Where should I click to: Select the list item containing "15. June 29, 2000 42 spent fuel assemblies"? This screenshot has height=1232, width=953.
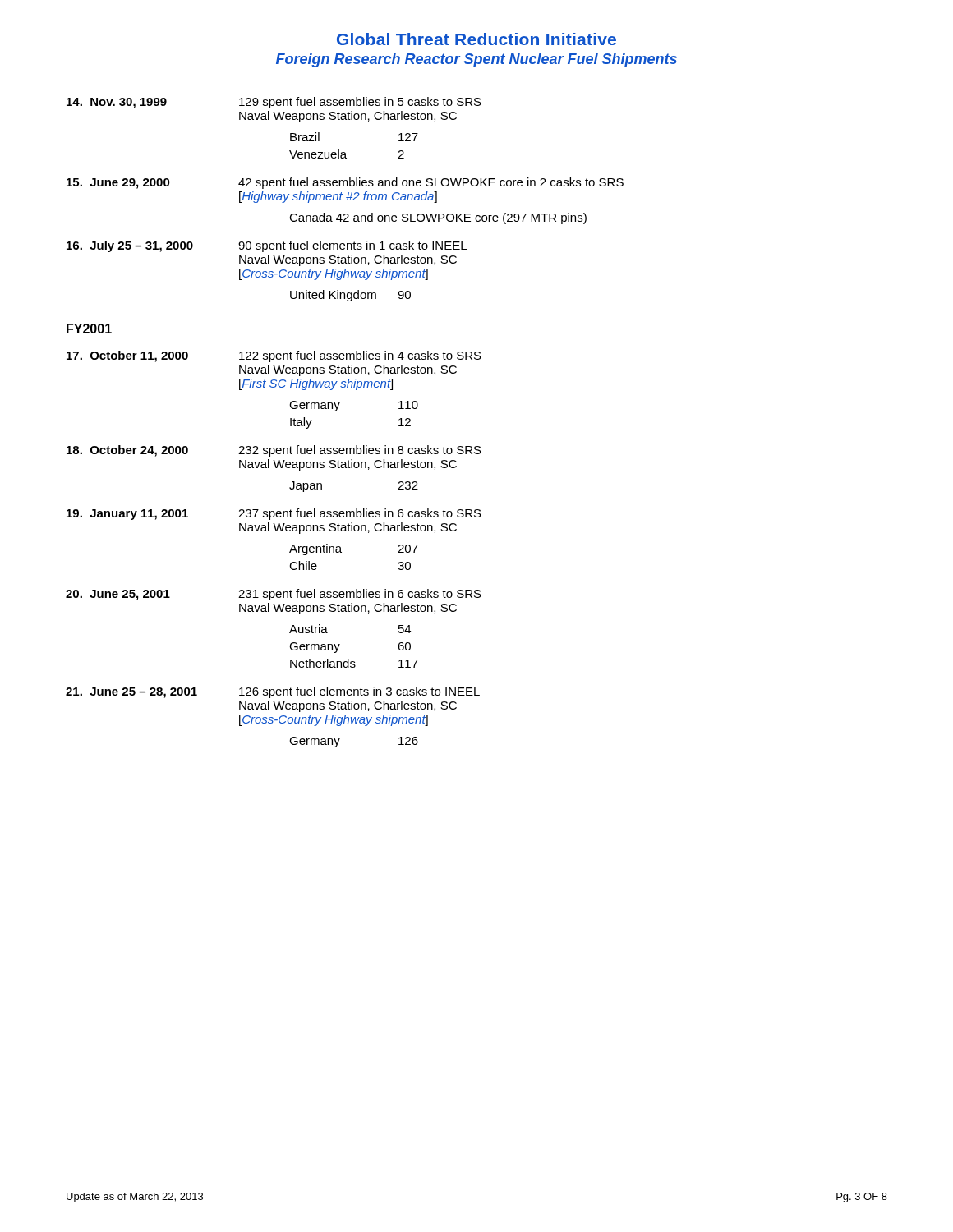tap(345, 183)
